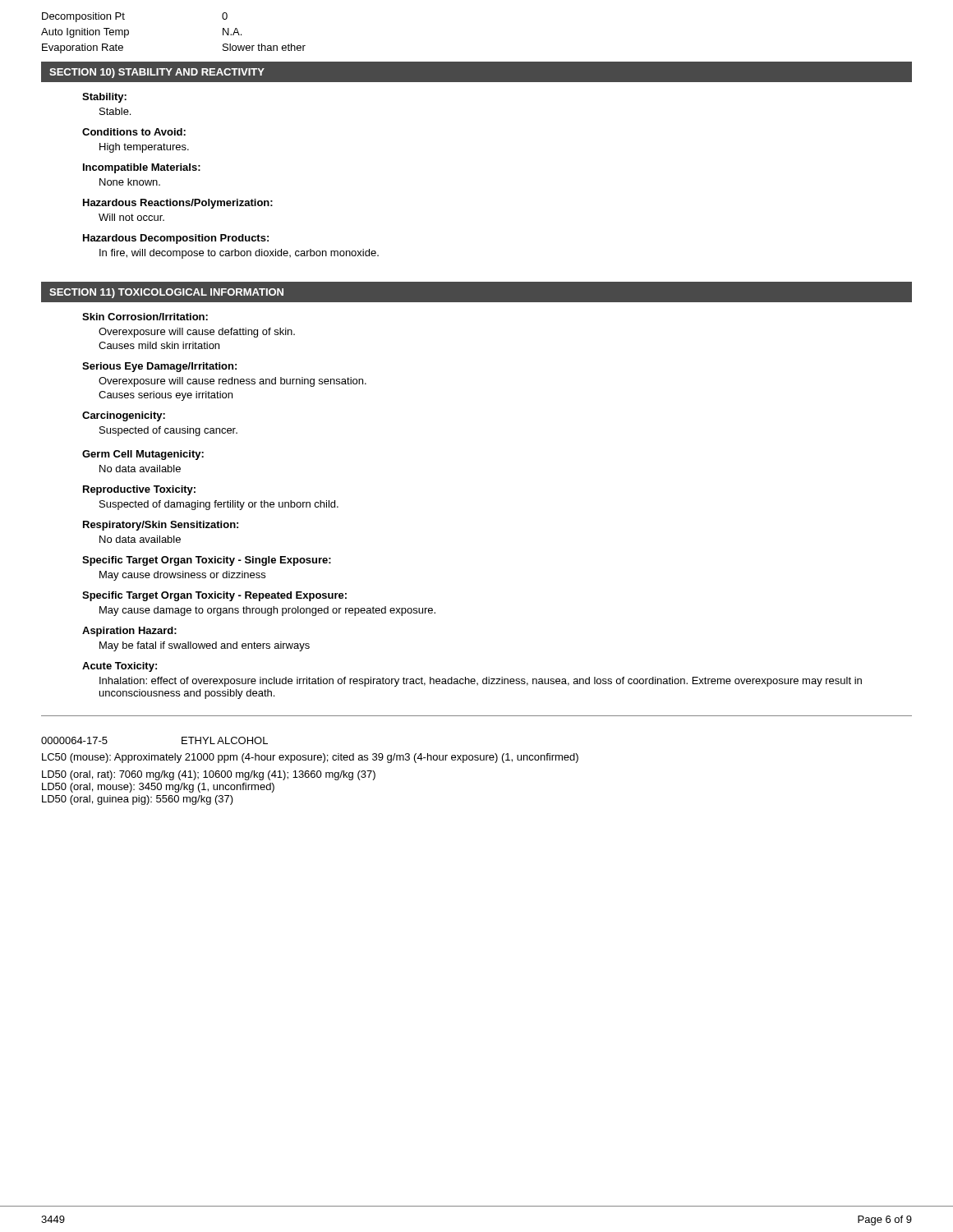Click on the text block starting "May cause damage to organs through prolonged"
This screenshot has height=1232, width=953.
[x=267, y=610]
